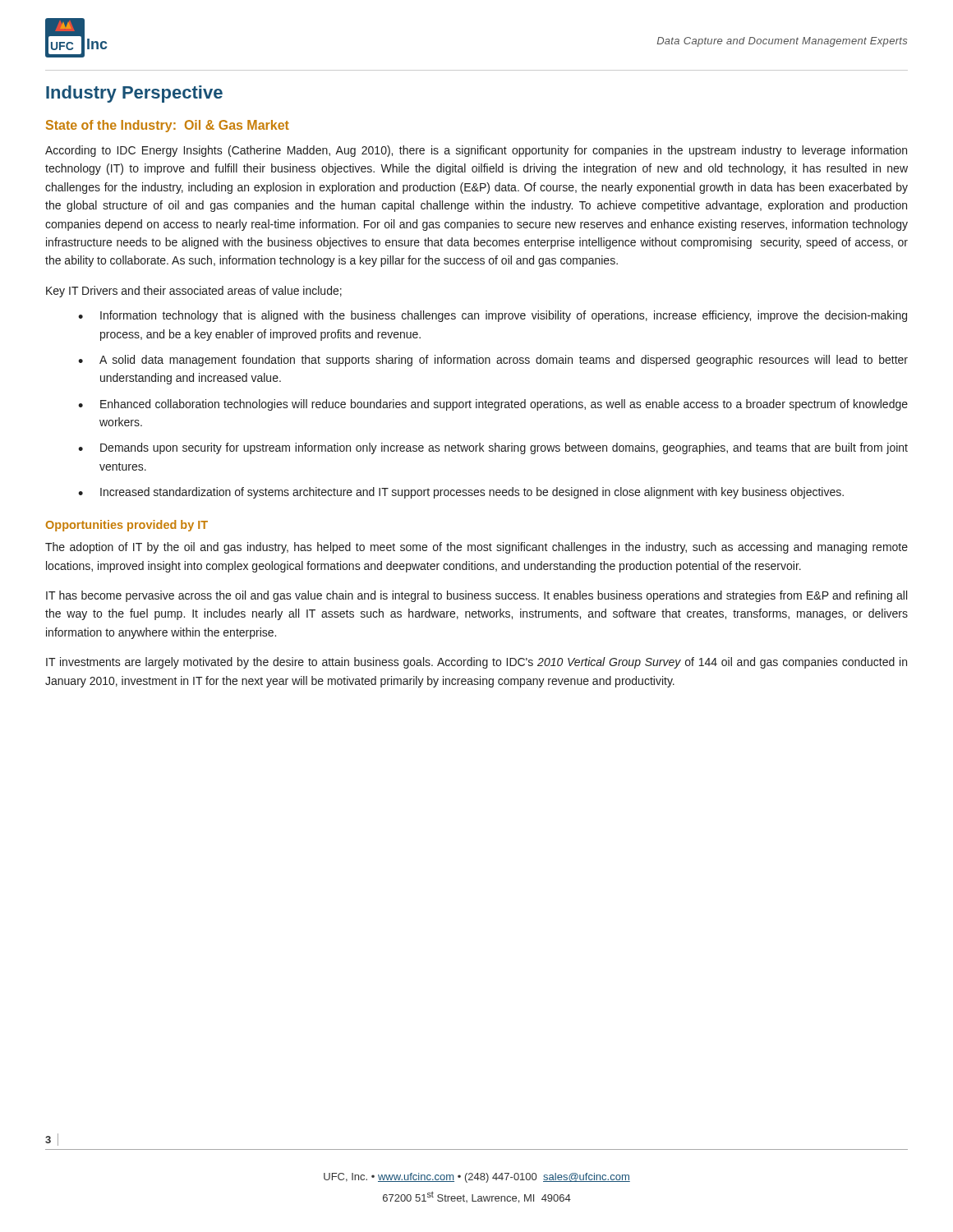Image resolution: width=953 pixels, height=1232 pixels.
Task: Navigate to the region starting "Key IT Drivers and their associated areas"
Action: point(194,291)
